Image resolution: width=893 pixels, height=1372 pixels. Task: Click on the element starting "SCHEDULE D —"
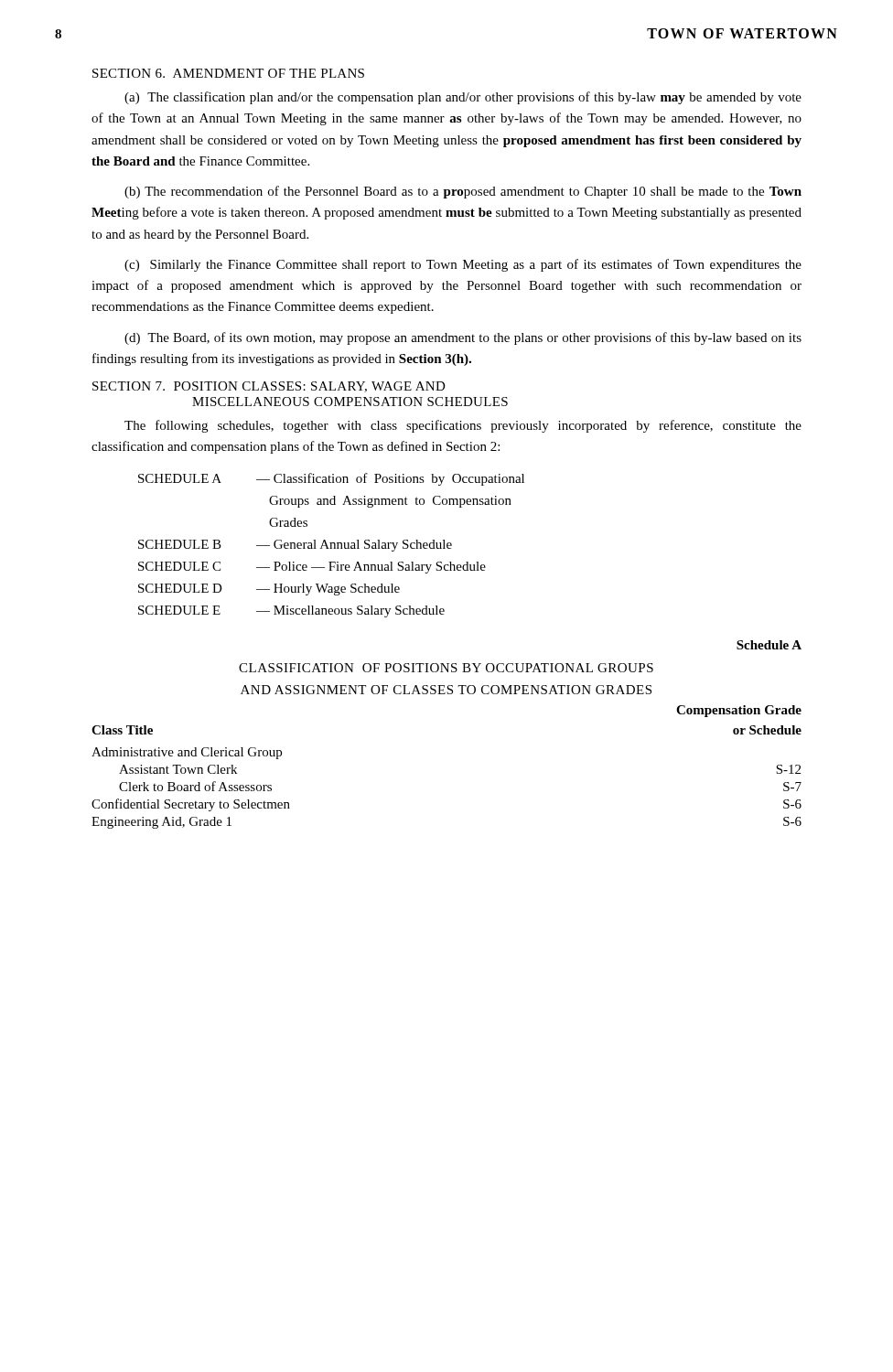pyautogui.click(x=269, y=588)
